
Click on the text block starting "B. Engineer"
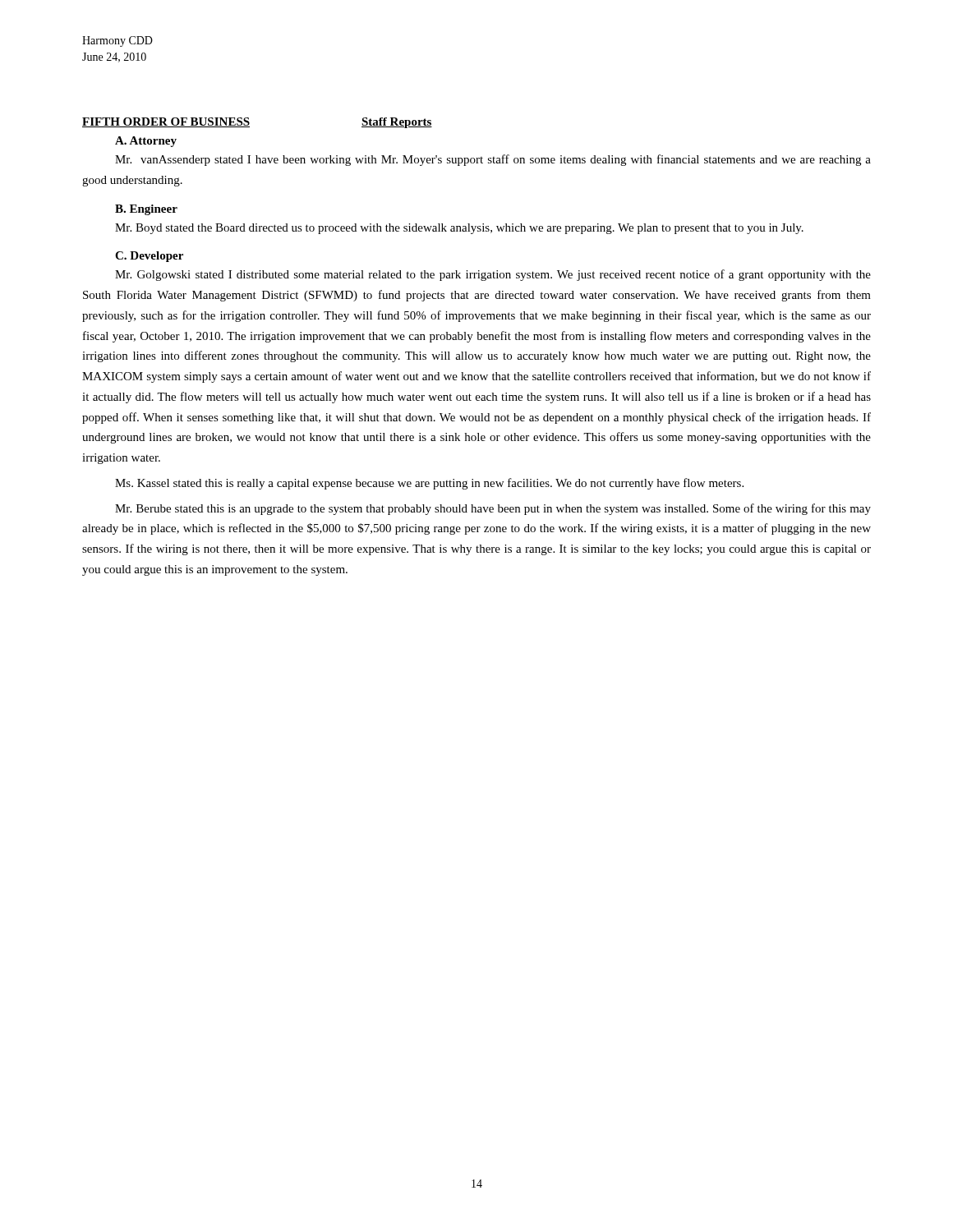point(146,208)
